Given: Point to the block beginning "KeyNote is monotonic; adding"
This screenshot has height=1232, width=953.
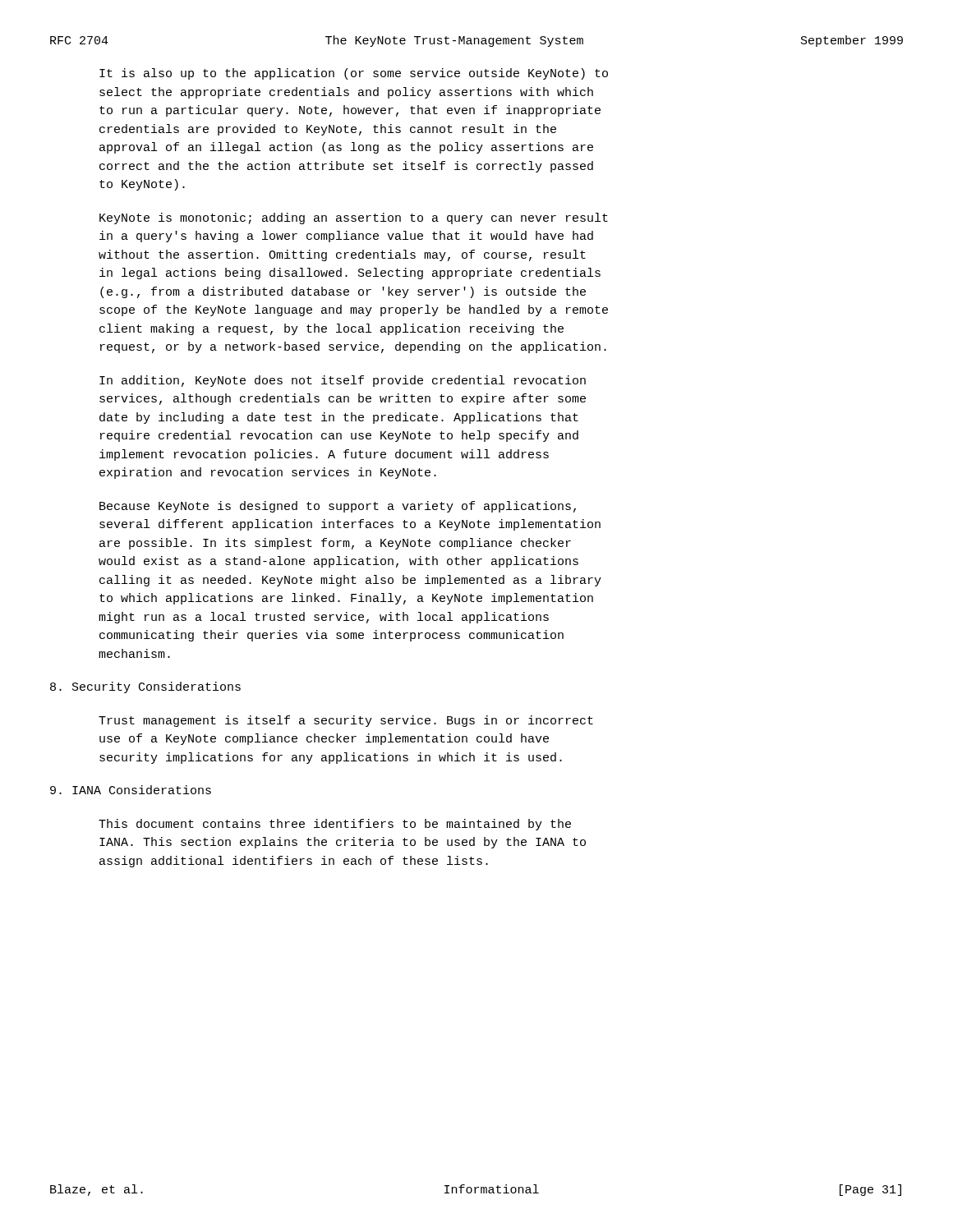Looking at the screenshot, I should [x=354, y=283].
